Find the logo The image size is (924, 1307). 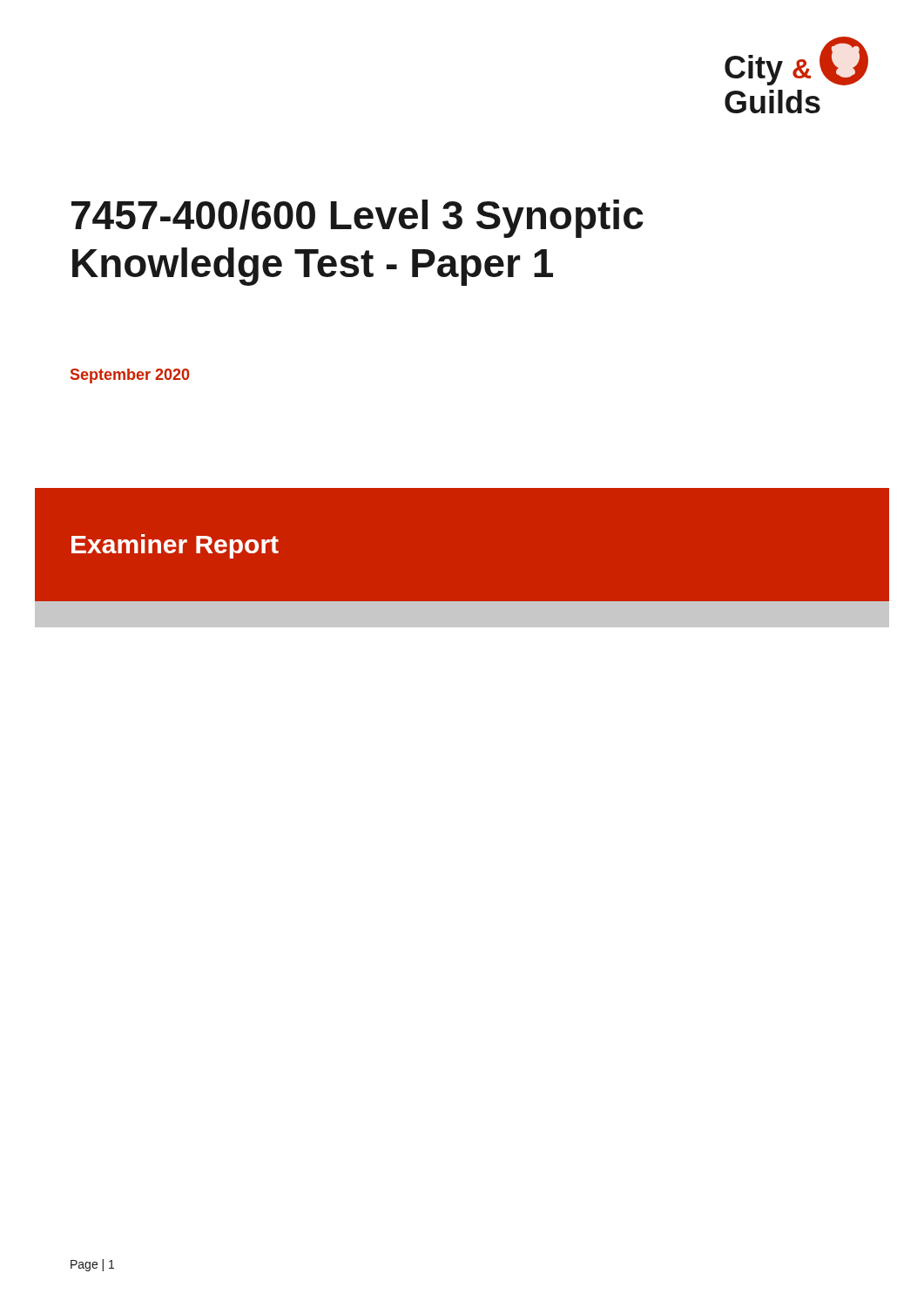coord(793,83)
